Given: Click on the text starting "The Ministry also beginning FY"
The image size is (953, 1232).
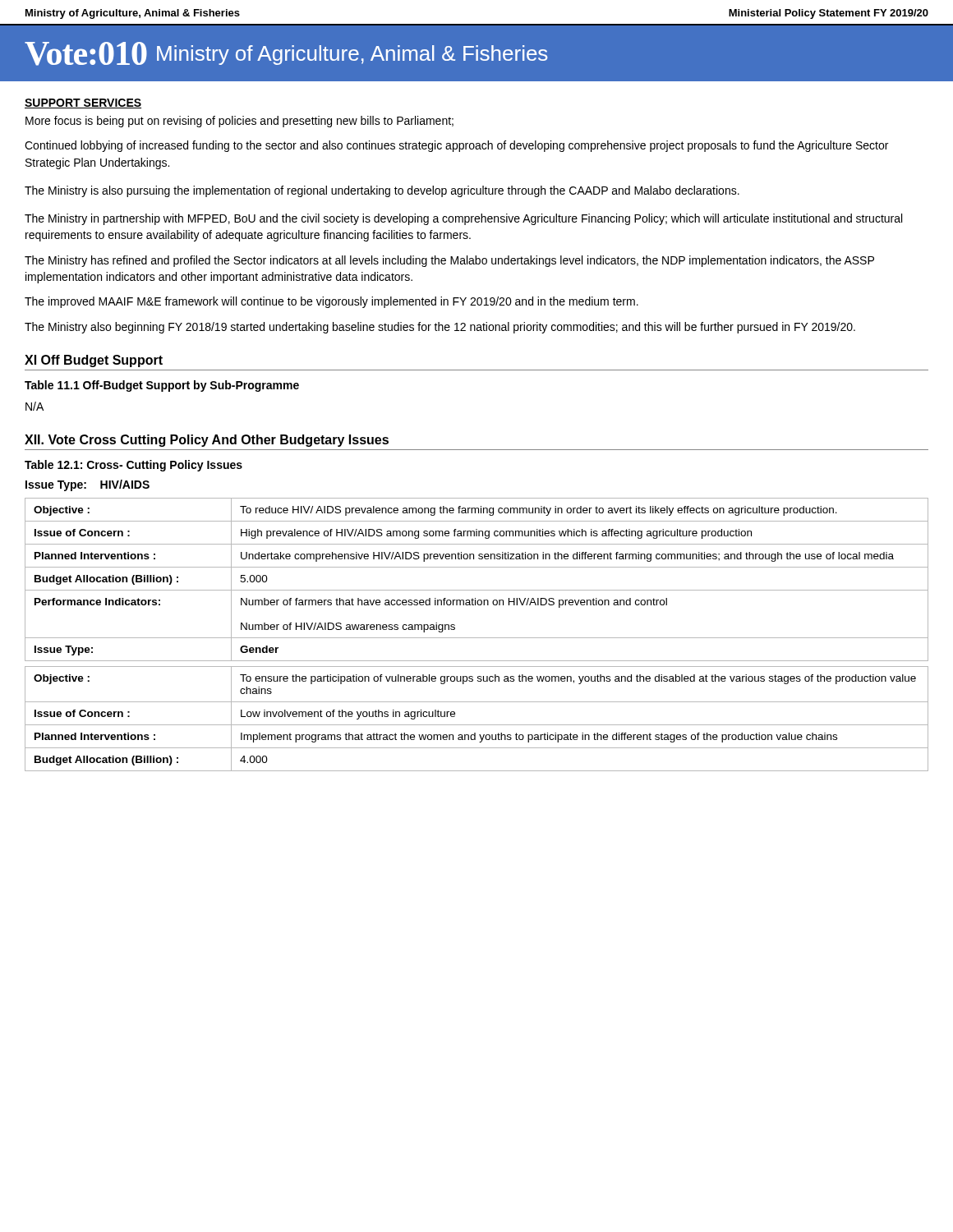Looking at the screenshot, I should coord(440,327).
